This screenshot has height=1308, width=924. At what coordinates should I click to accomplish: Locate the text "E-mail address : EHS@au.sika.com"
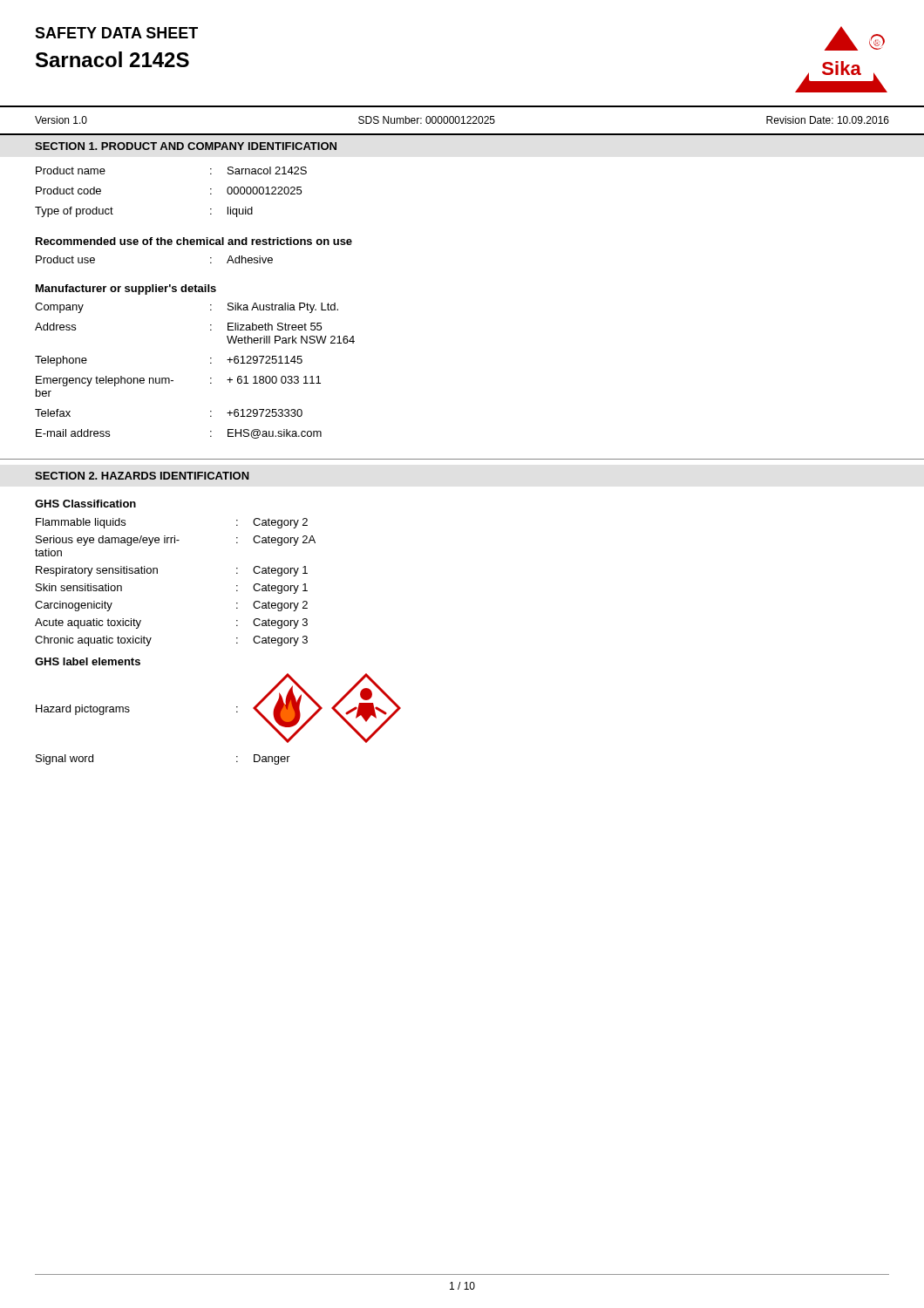pyautogui.click(x=75, y=434)
